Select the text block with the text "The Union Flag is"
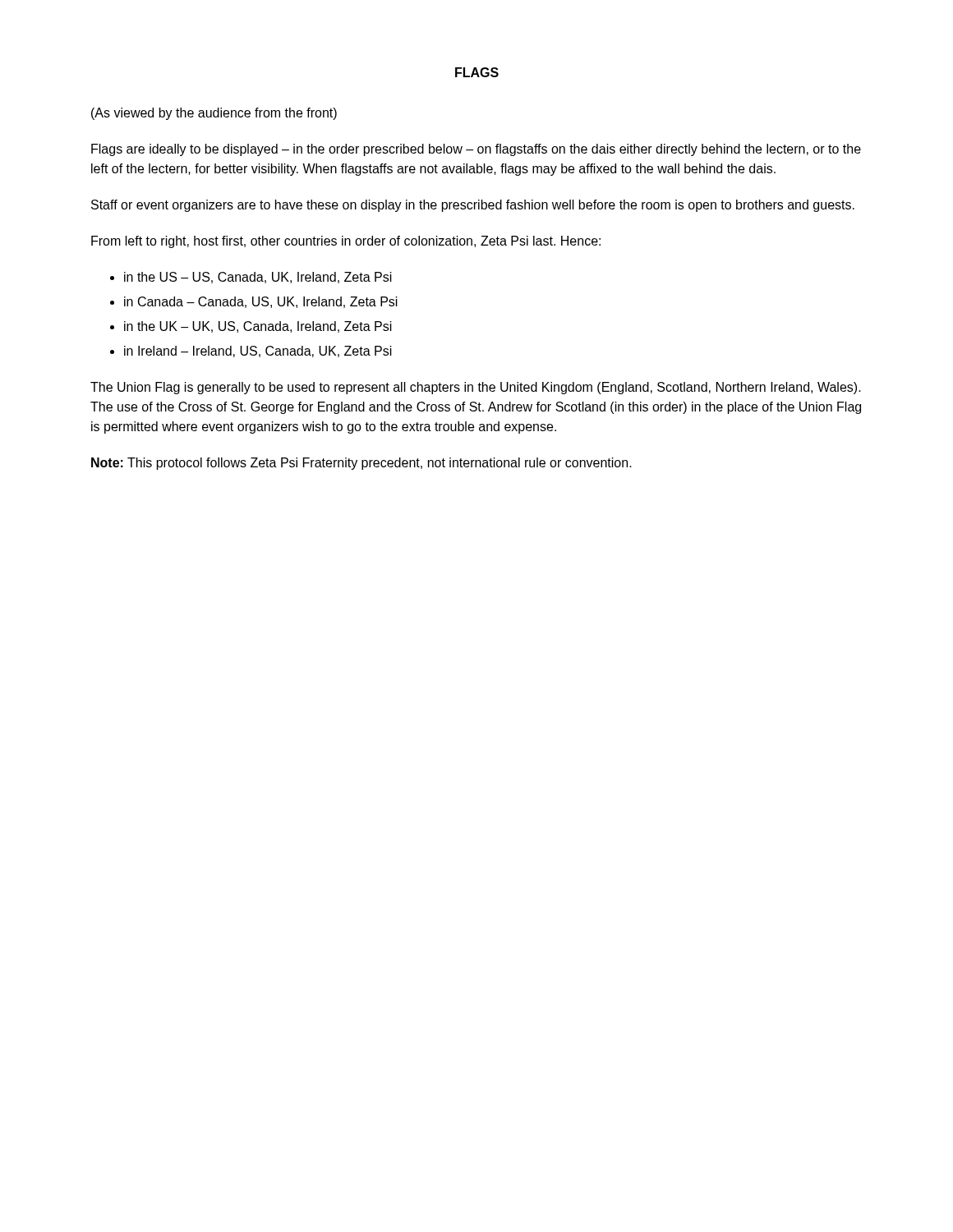Image resolution: width=953 pixels, height=1232 pixels. pos(476,407)
